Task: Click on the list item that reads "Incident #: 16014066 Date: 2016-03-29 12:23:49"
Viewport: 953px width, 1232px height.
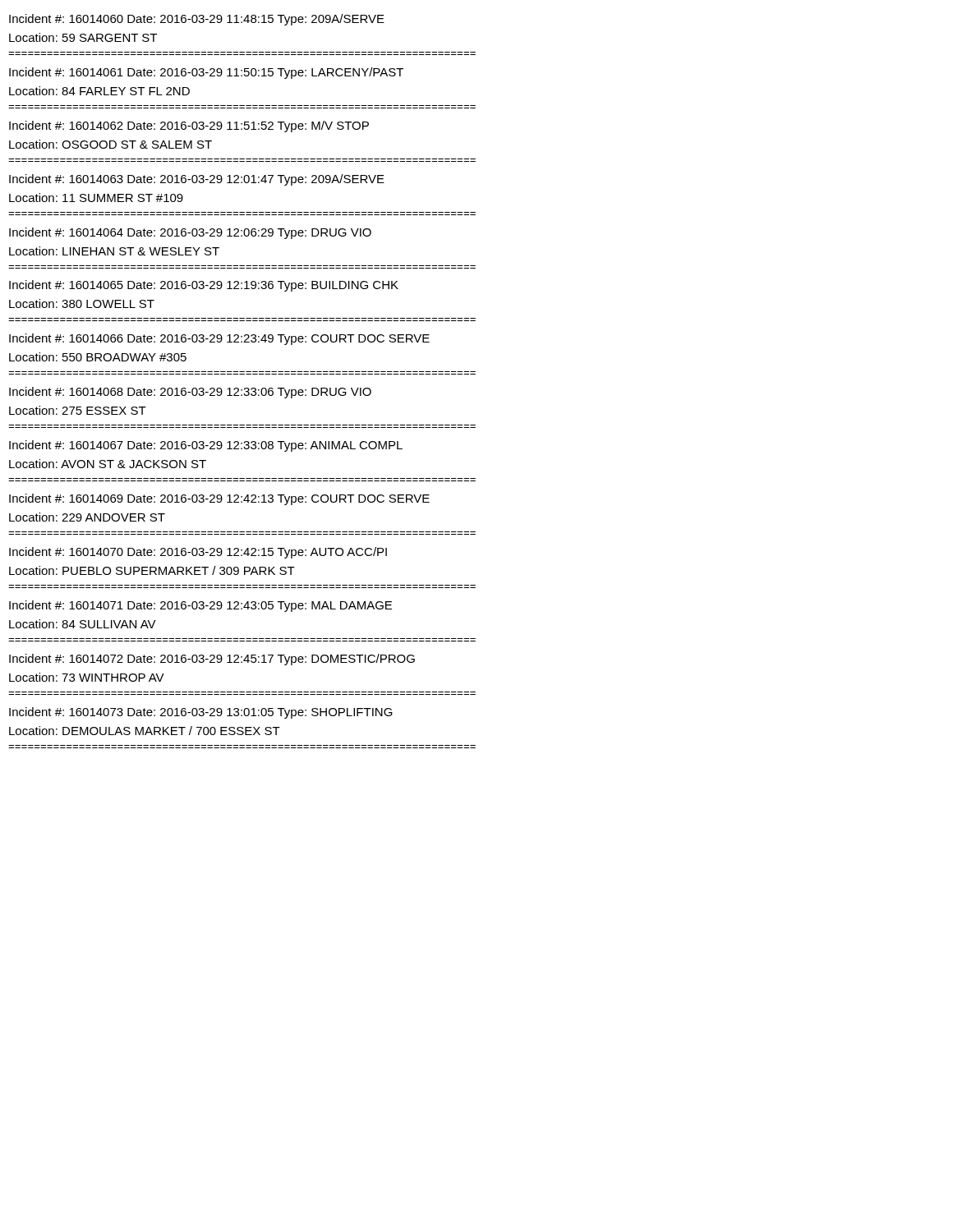Action: pos(219,339)
